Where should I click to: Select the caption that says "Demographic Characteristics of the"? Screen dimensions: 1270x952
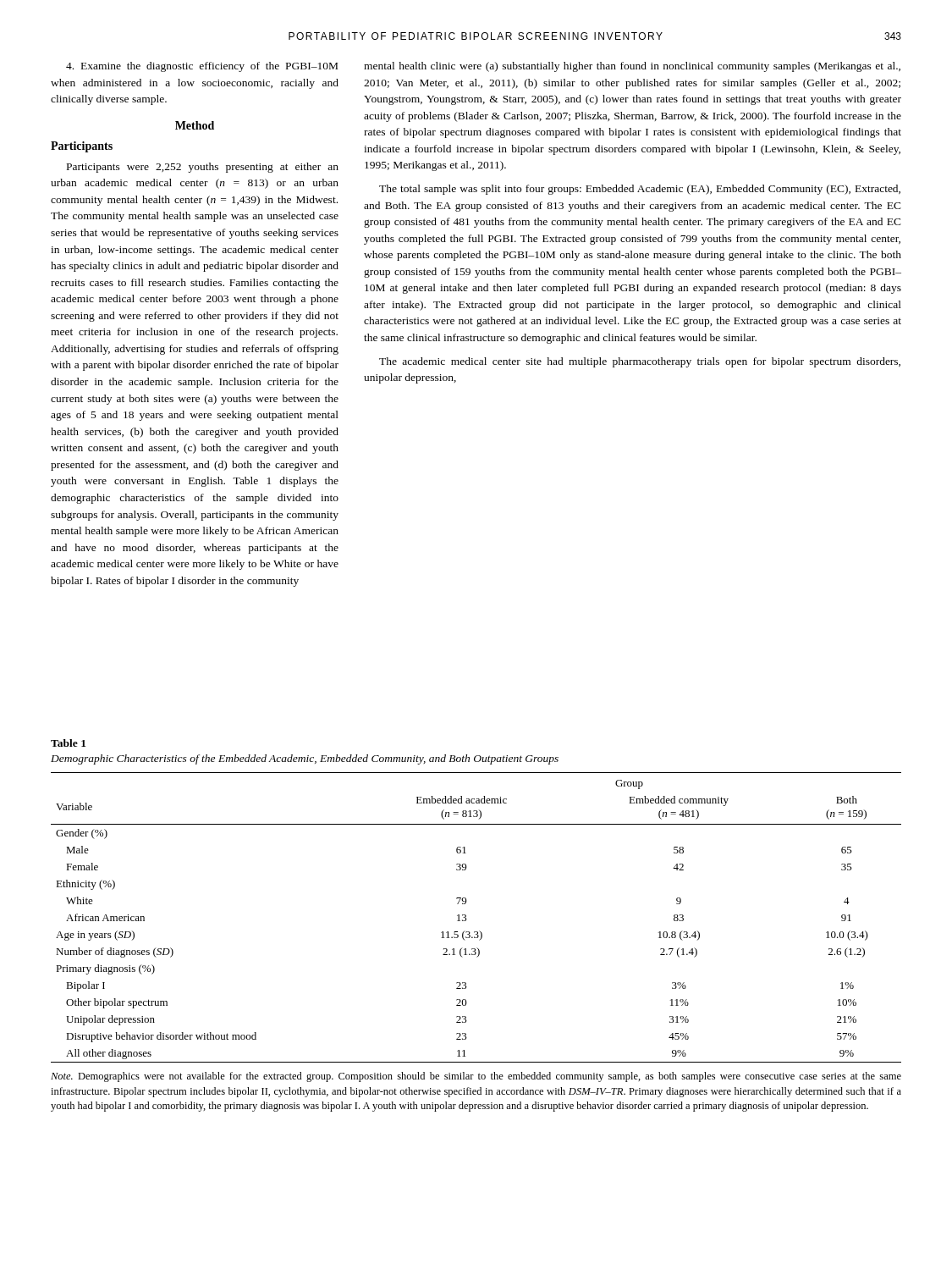tap(305, 758)
